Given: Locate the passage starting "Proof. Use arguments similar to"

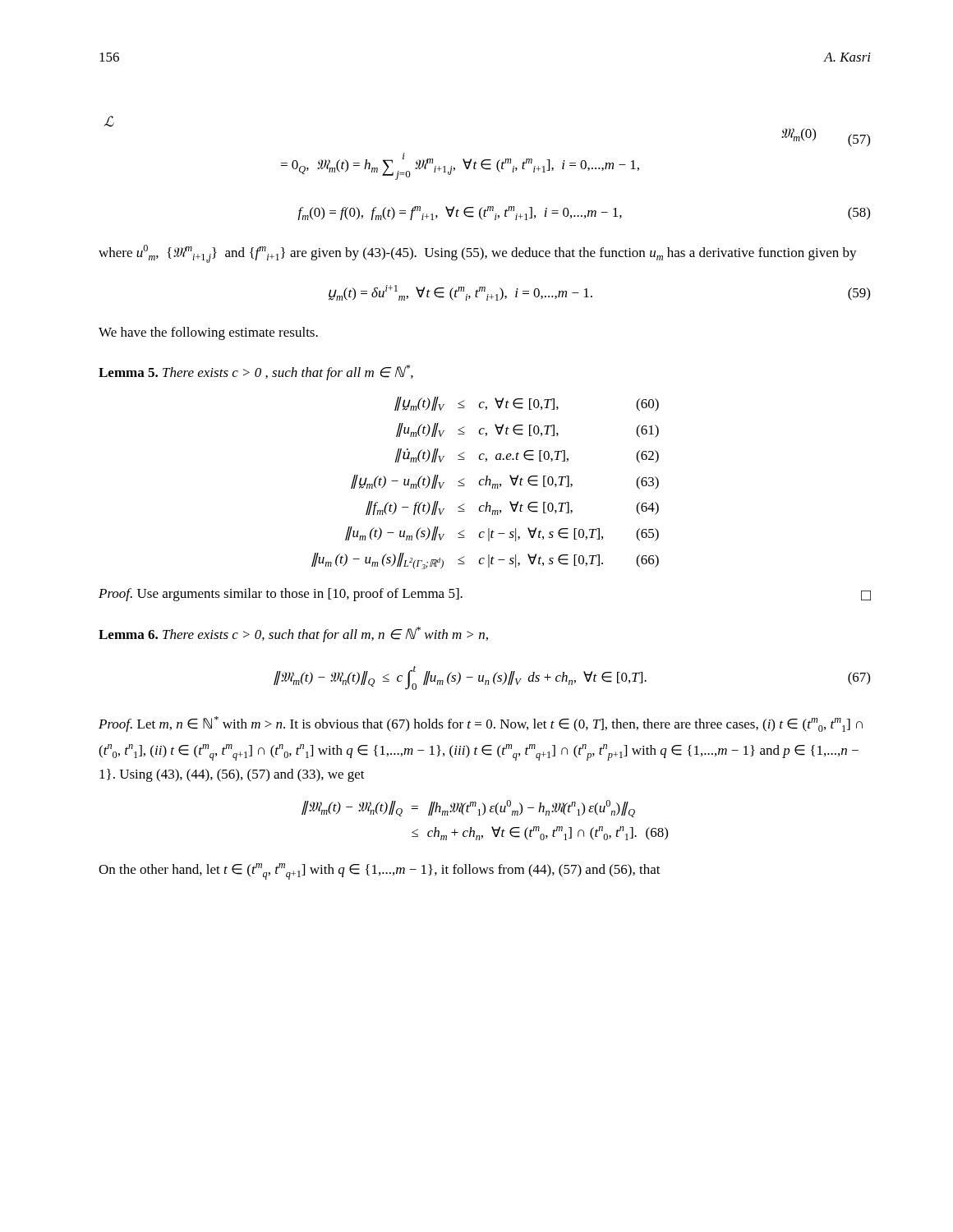Looking at the screenshot, I should coord(285,594).
